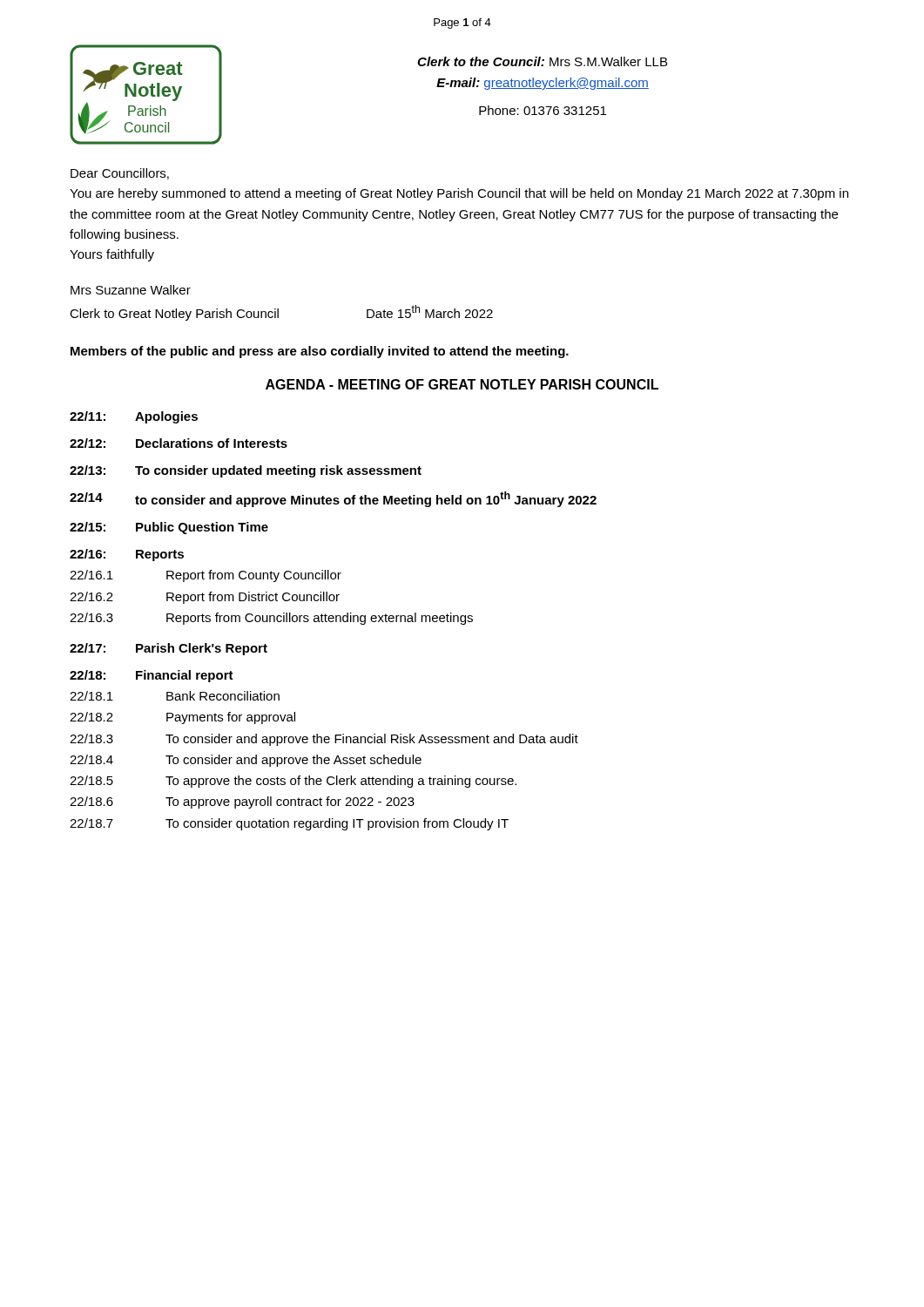The height and width of the screenshot is (1307, 924).
Task: Locate the block starting "Mrs Suzanne Walker Clerk to Great Notley Parish"
Action: point(462,302)
